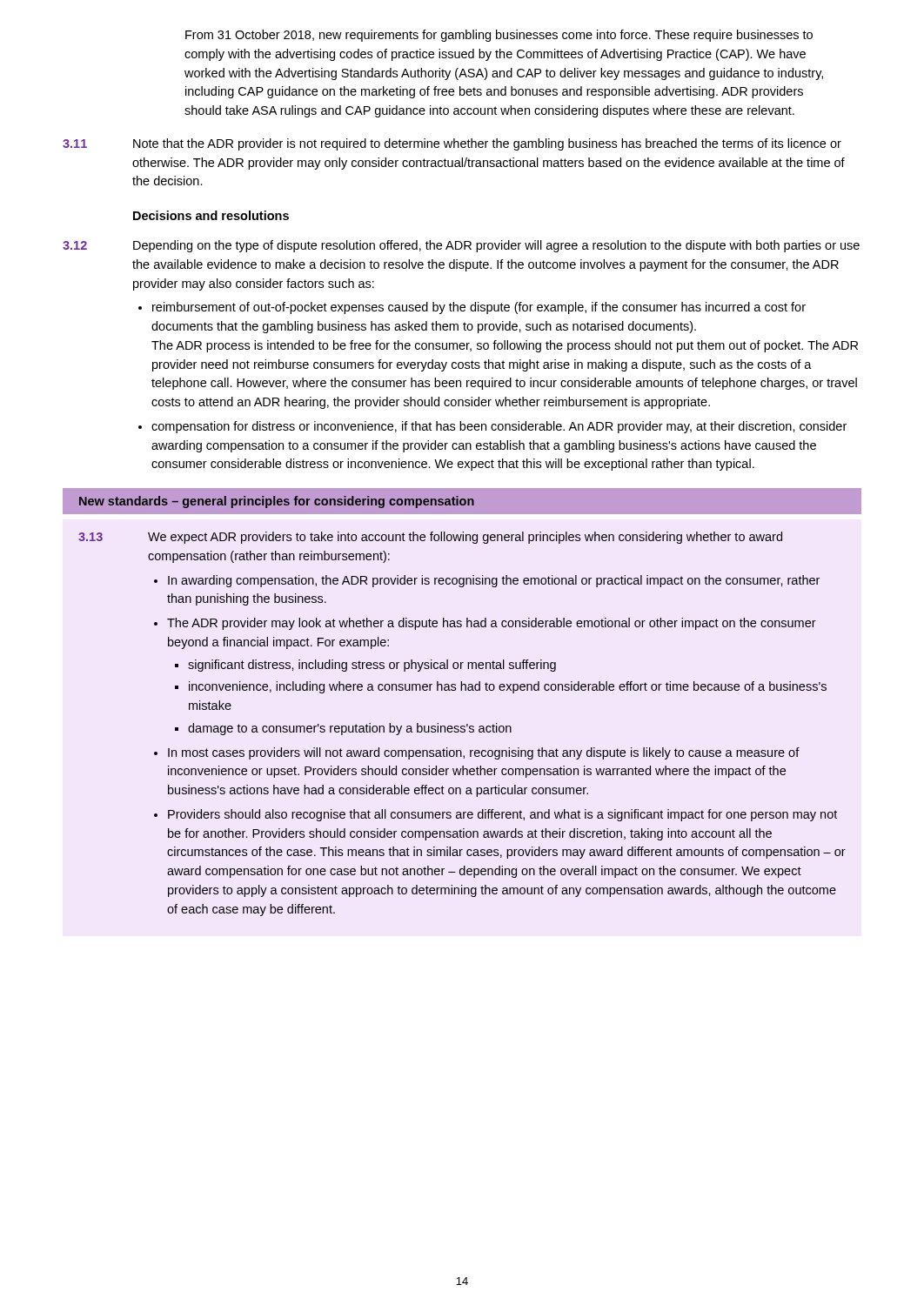Click where it says "Decisions and resolutions"

pyautogui.click(x=211, y=216)
